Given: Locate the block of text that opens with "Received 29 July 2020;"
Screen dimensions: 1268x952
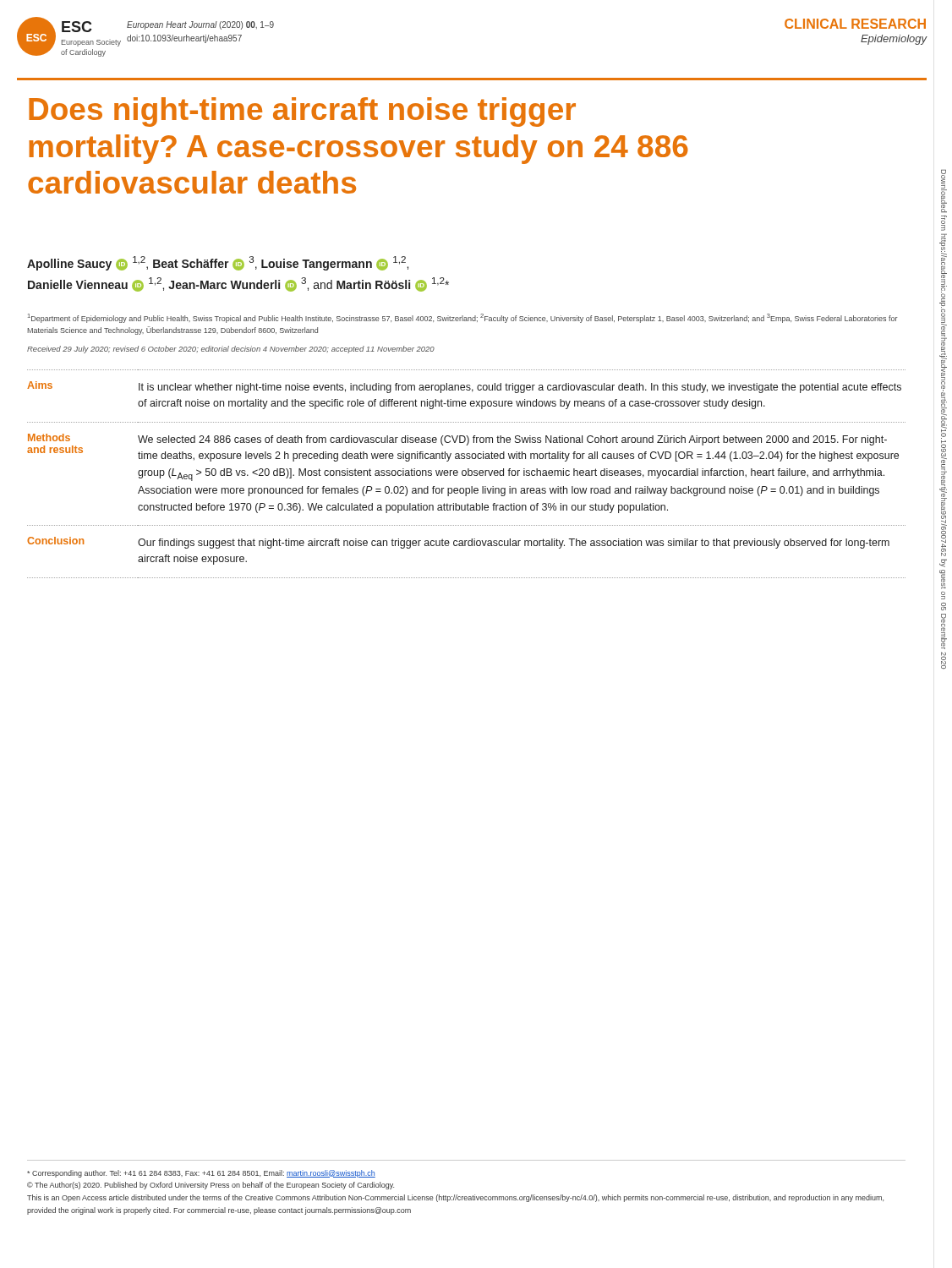Looking at the screenshot, I should 231,349.
